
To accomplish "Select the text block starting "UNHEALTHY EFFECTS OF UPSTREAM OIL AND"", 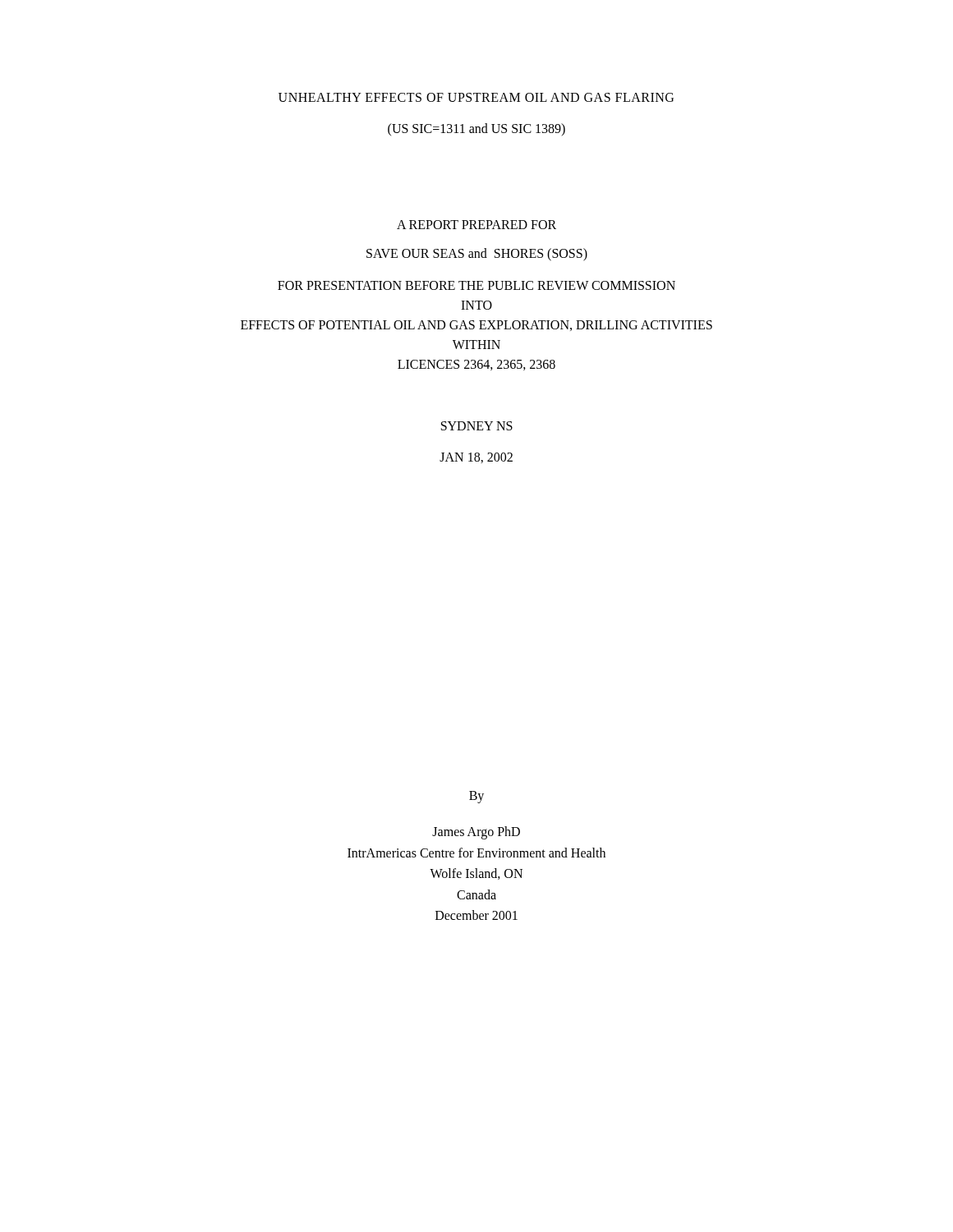I will coord(476,97).
